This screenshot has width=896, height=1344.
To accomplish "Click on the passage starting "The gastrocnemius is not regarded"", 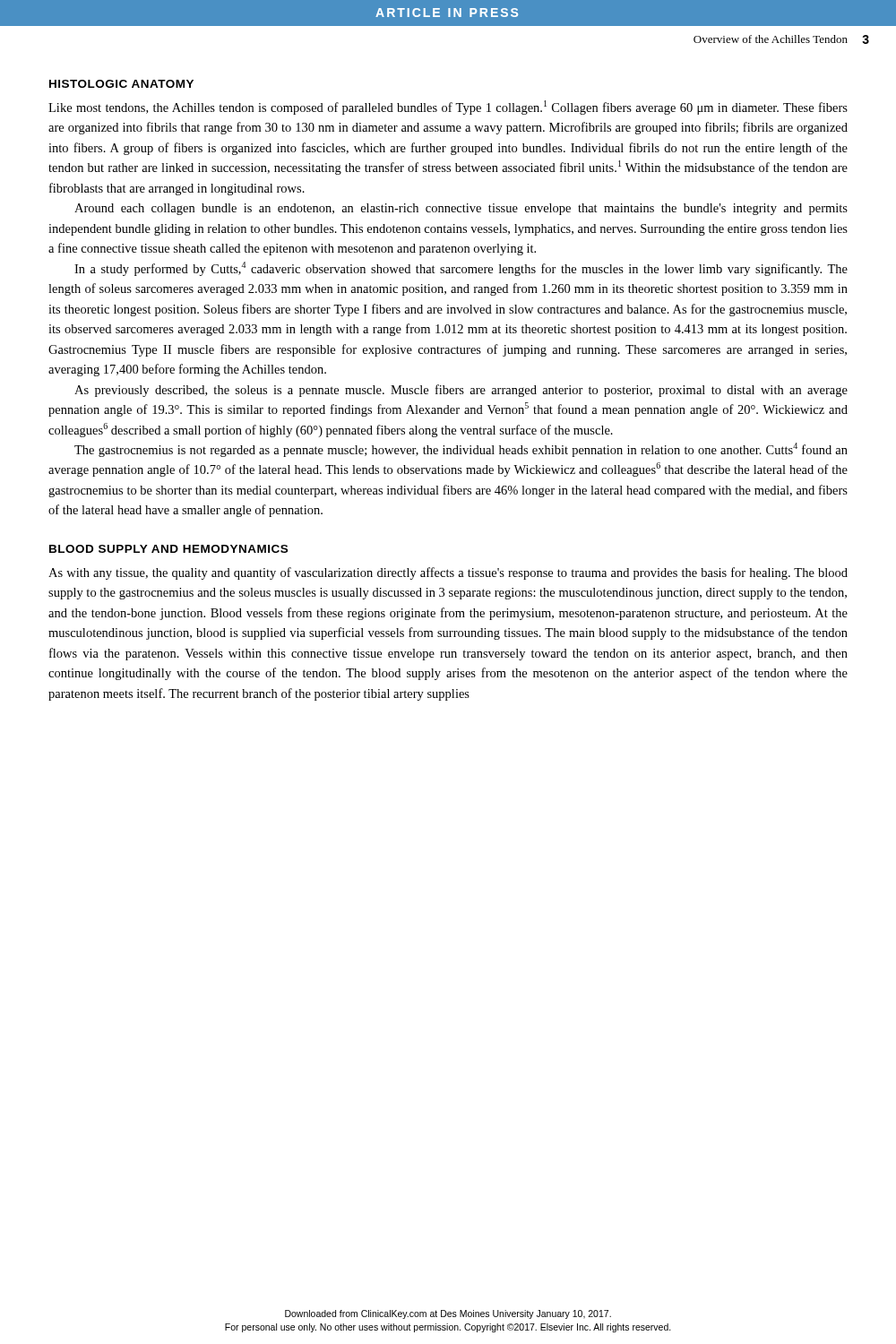I will [x=448, y=479].
